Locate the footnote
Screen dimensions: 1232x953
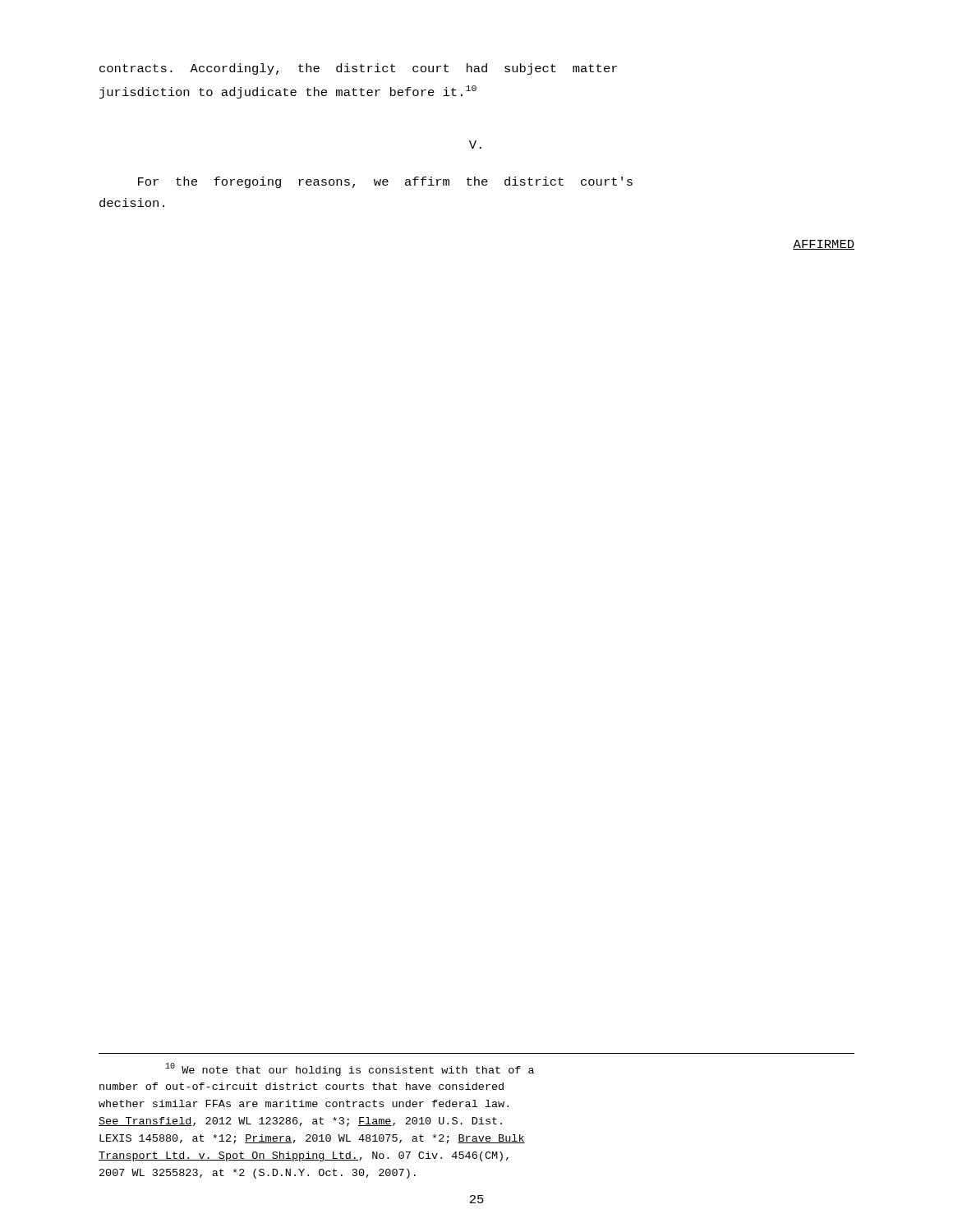pyautogui.click(x=317, y=1121)
